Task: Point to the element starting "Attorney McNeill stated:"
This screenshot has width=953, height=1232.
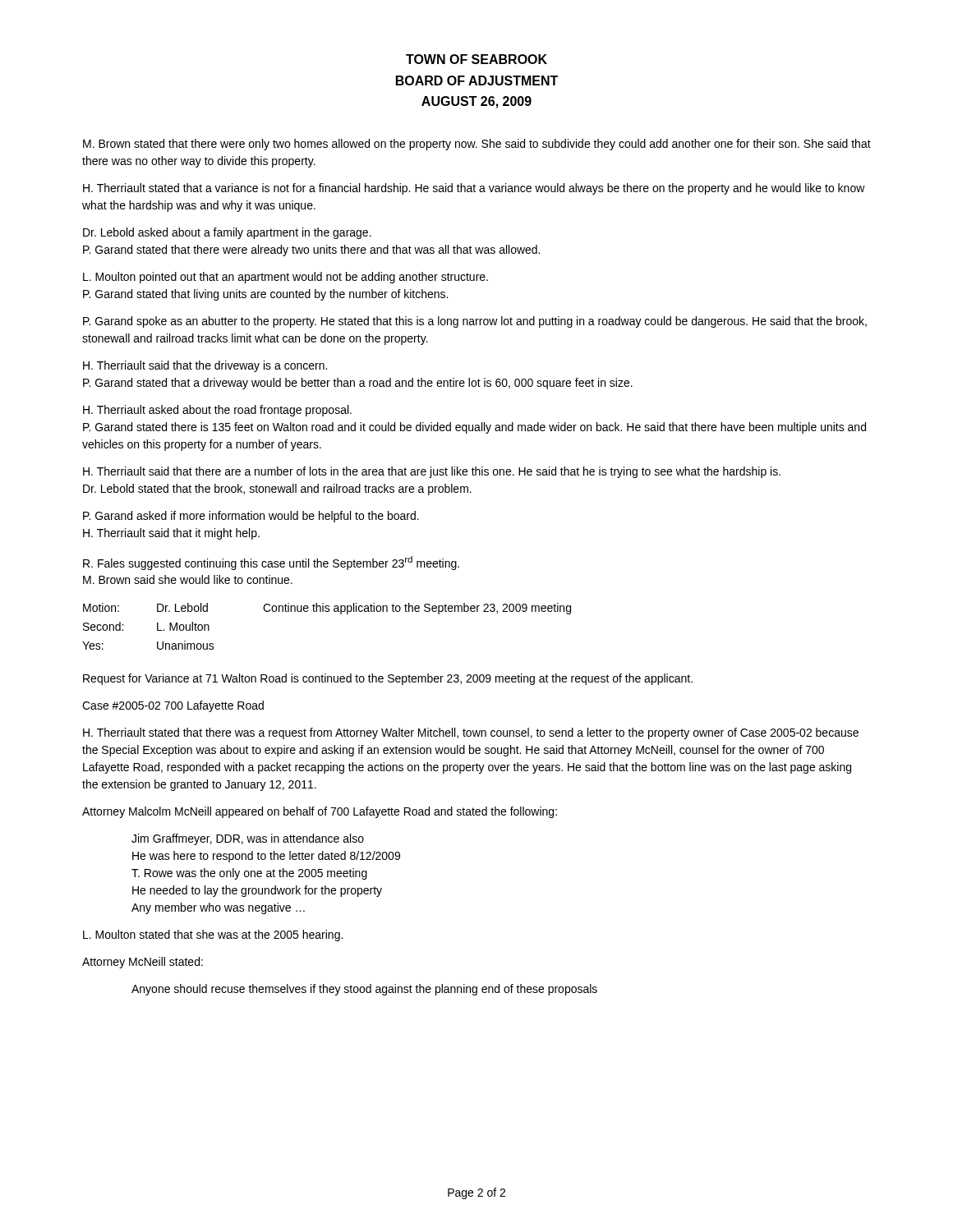Action: 143,962
